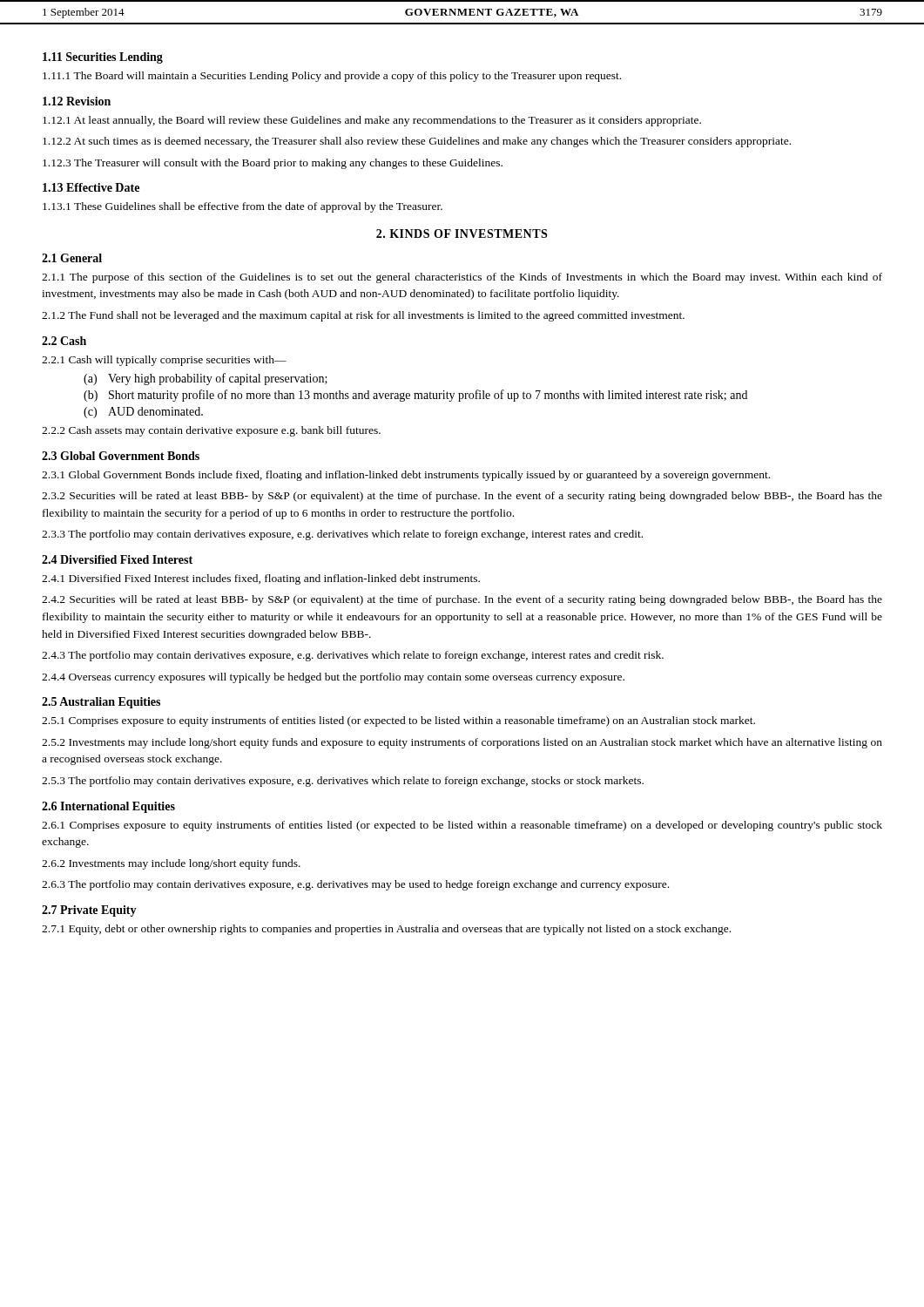Find the list item containing "(c) AUD denominated."
Screen dimensions: 1307x924
click(x=143, y=413)
